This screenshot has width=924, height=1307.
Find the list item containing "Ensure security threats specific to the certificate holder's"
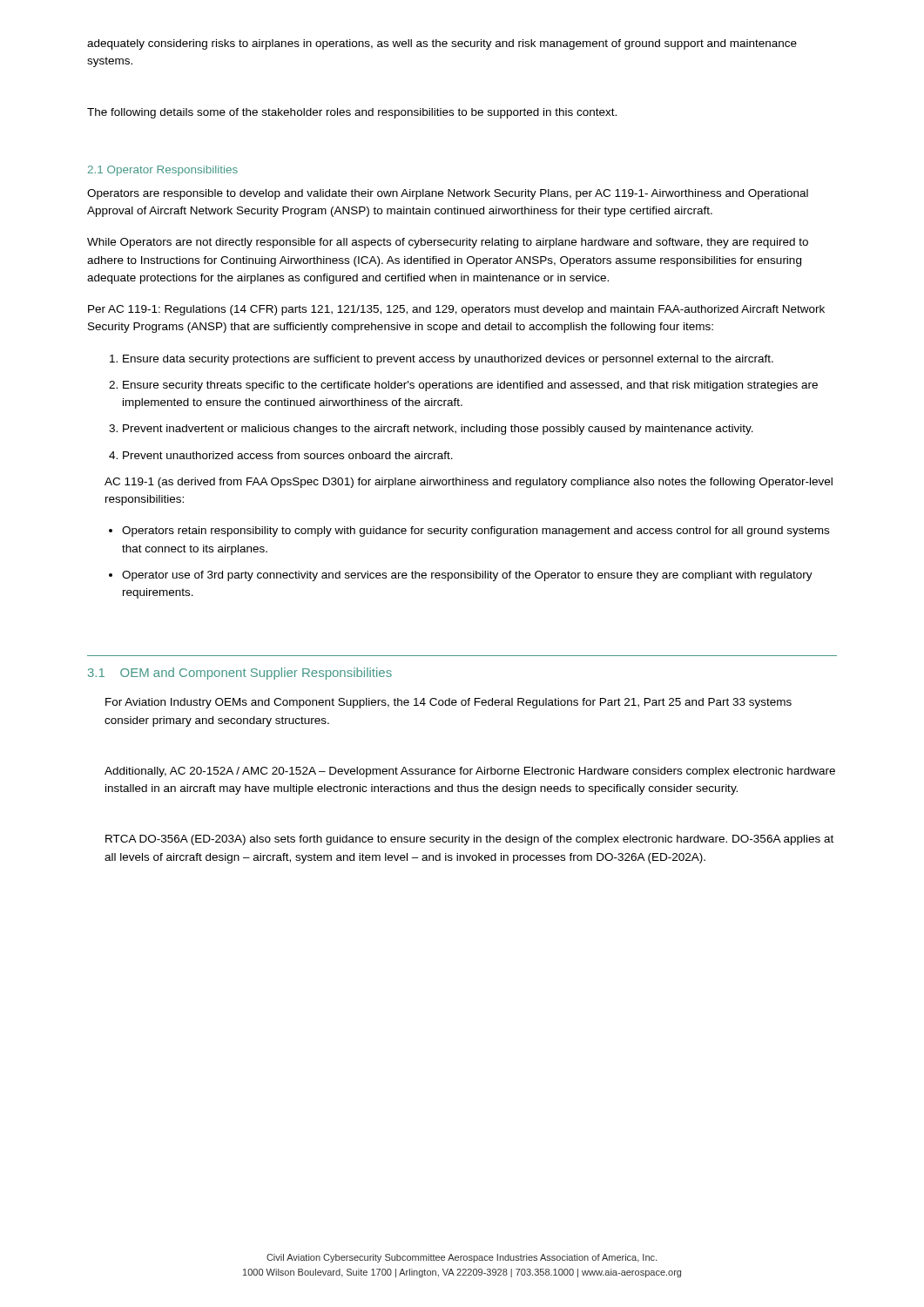point(470,393)
